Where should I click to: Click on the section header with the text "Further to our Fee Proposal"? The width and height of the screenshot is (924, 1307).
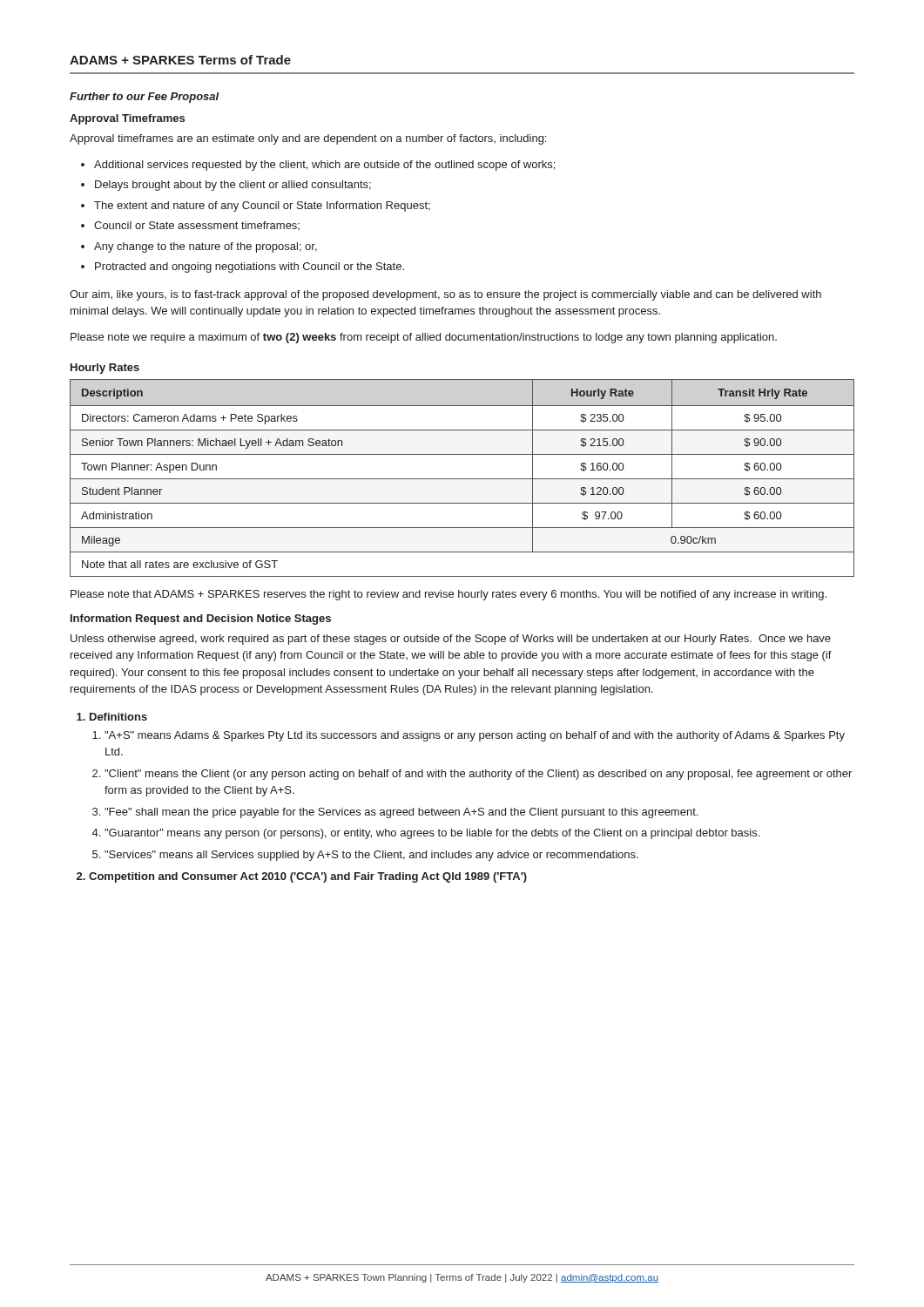[x=144, y=96]
